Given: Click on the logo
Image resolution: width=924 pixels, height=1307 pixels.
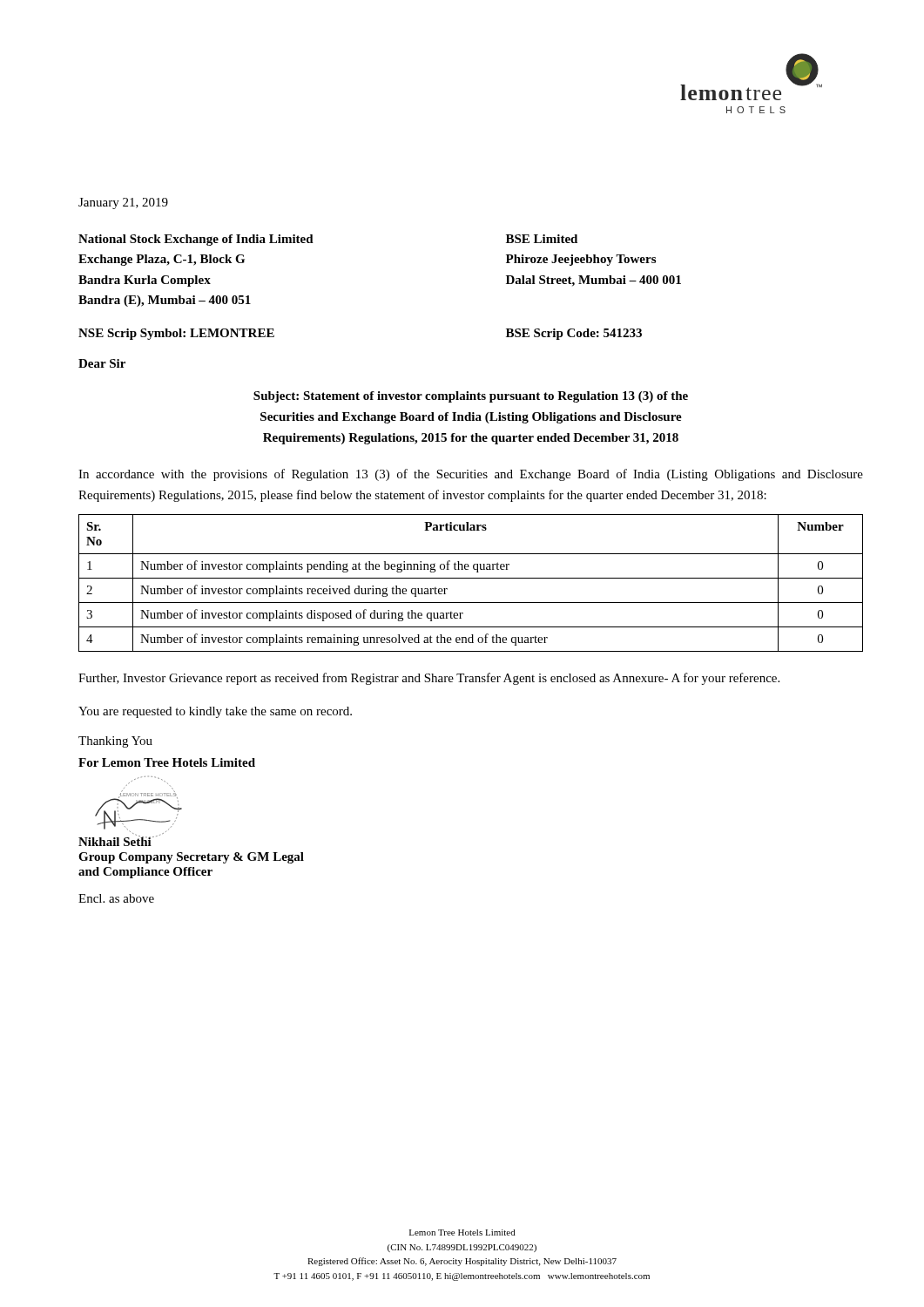Looking at the screenshot, I should tap(471, 89).
